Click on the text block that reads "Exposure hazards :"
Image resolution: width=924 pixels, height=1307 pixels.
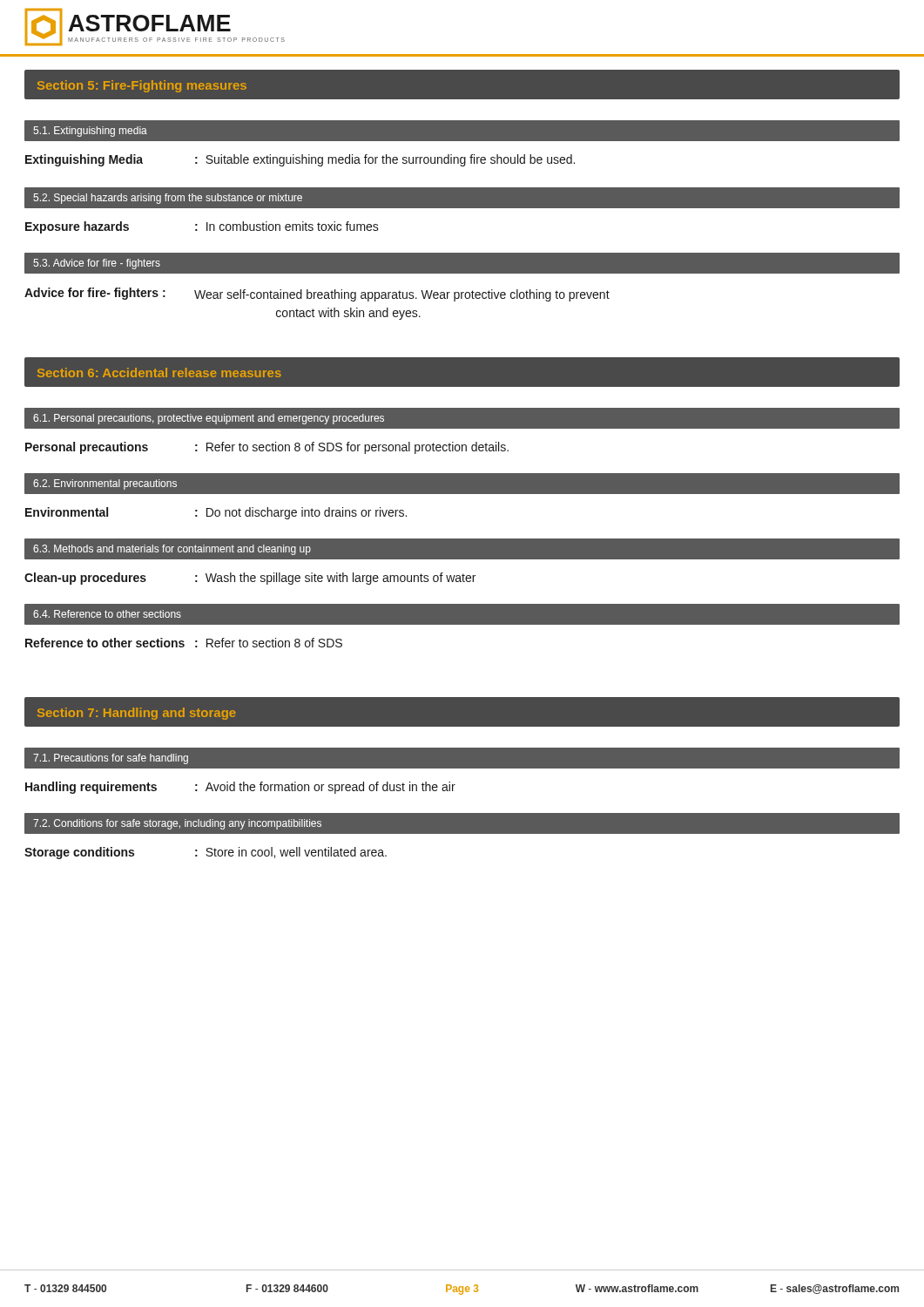(202, 227)
